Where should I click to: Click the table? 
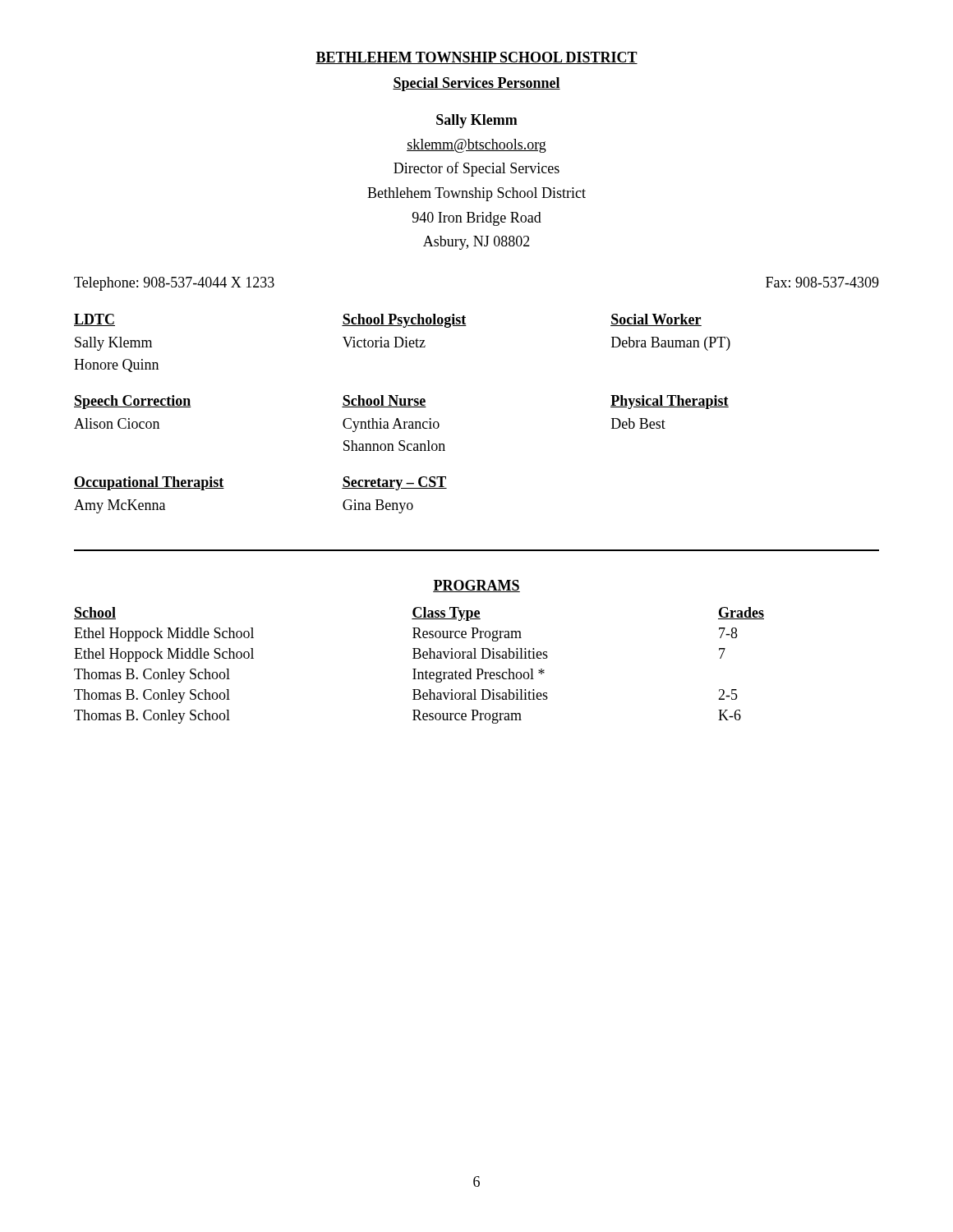pyautogui.click(x=476, y=665)
